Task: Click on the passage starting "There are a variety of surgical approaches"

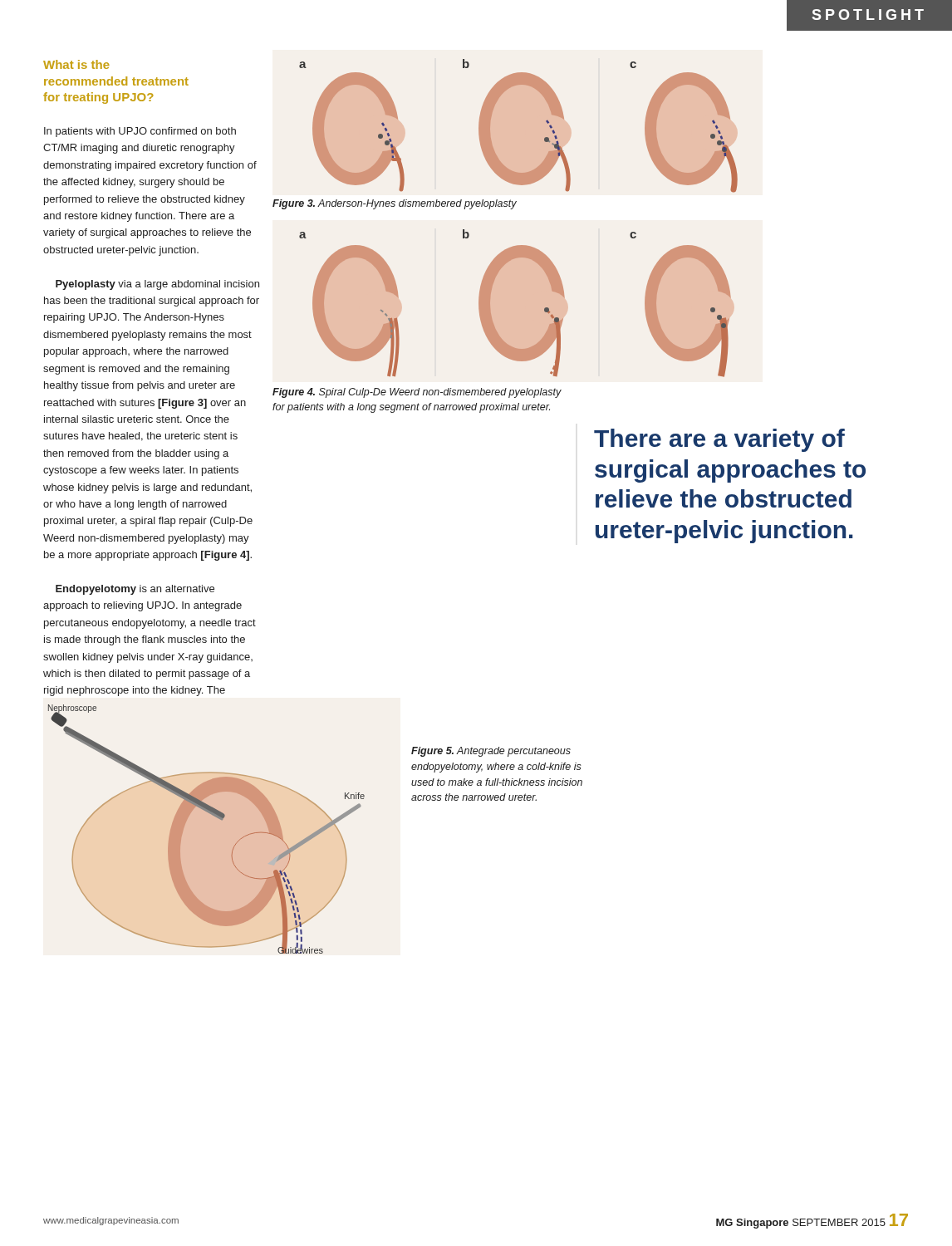Action: point(730,484)
